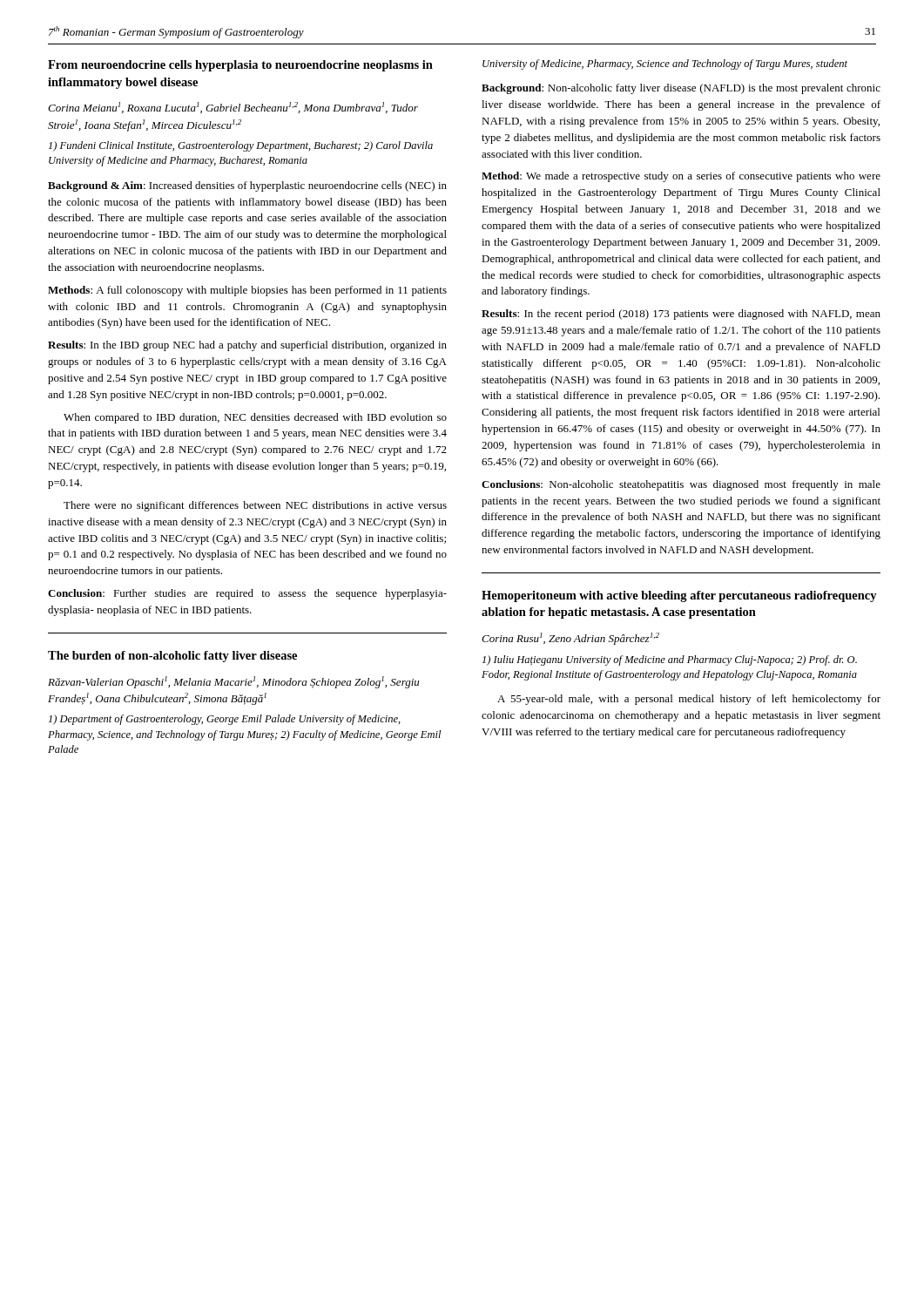This screenshot has width=924, height=1307.
Task: Click on the block starting "1) Iuliu Hațieganu University of"
Action: tap(670, 667)
